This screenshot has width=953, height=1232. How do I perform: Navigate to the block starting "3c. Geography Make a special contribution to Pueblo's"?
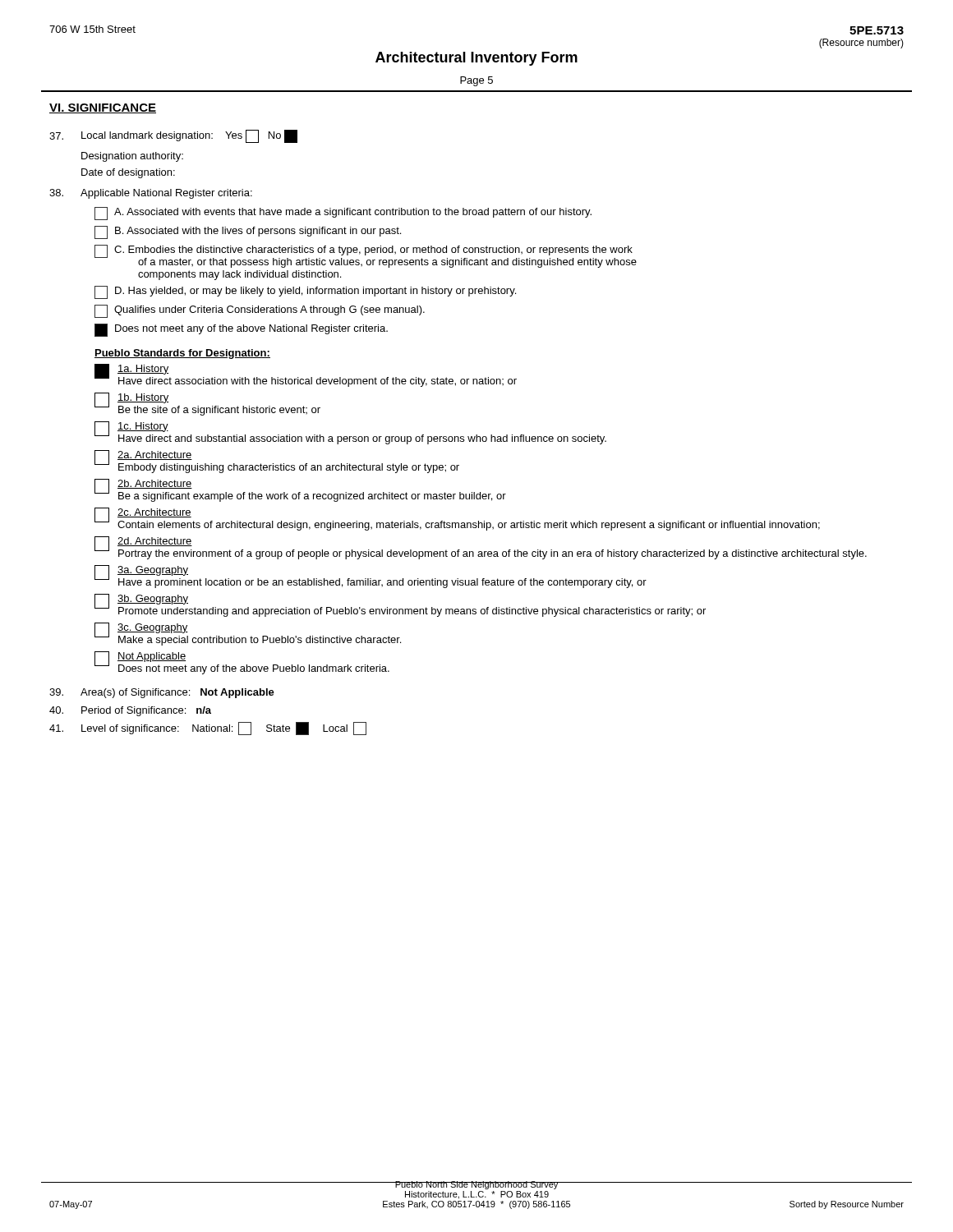tap(248, 634)
